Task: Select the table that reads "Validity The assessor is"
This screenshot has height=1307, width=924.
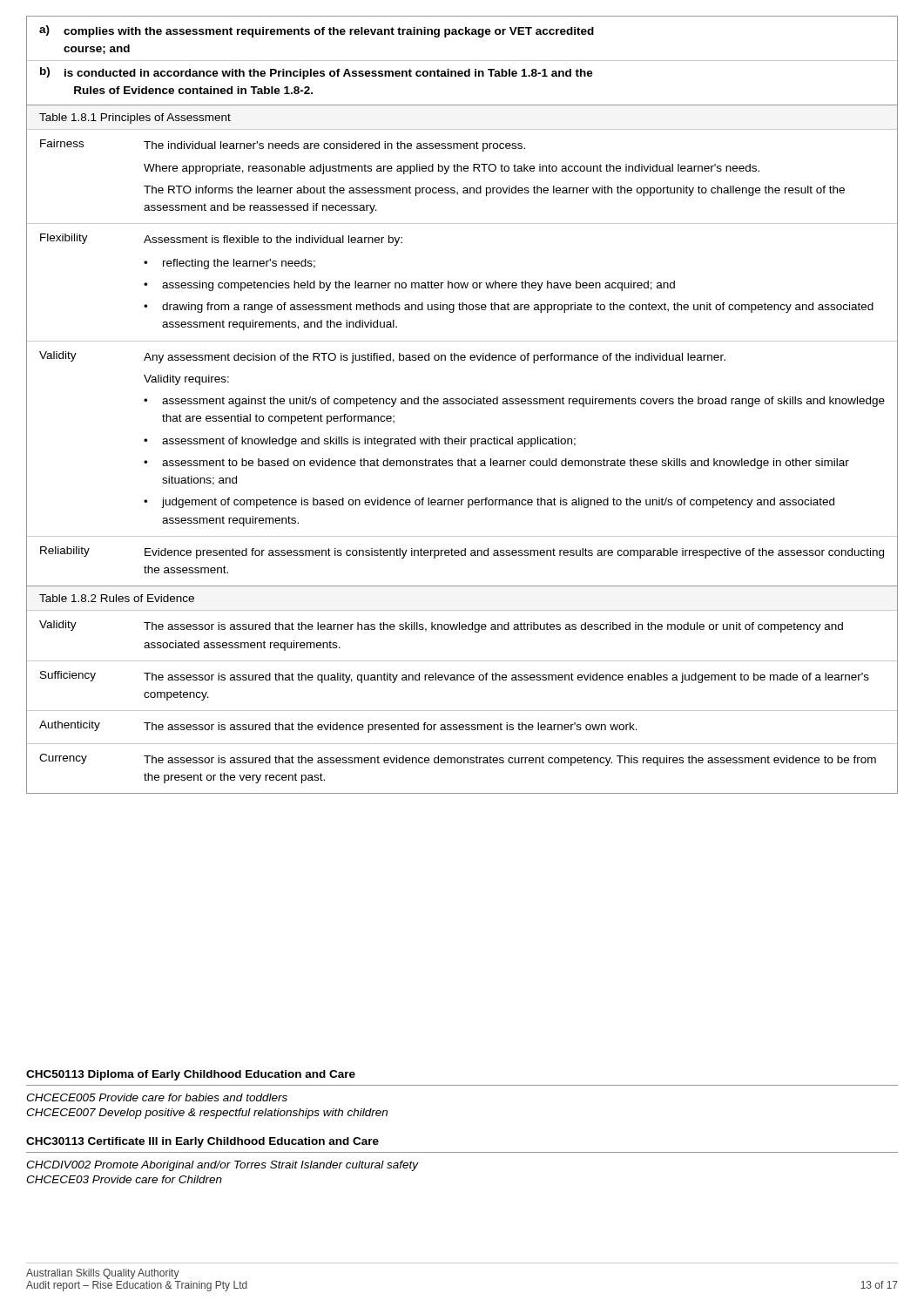Action: point(462,636)
